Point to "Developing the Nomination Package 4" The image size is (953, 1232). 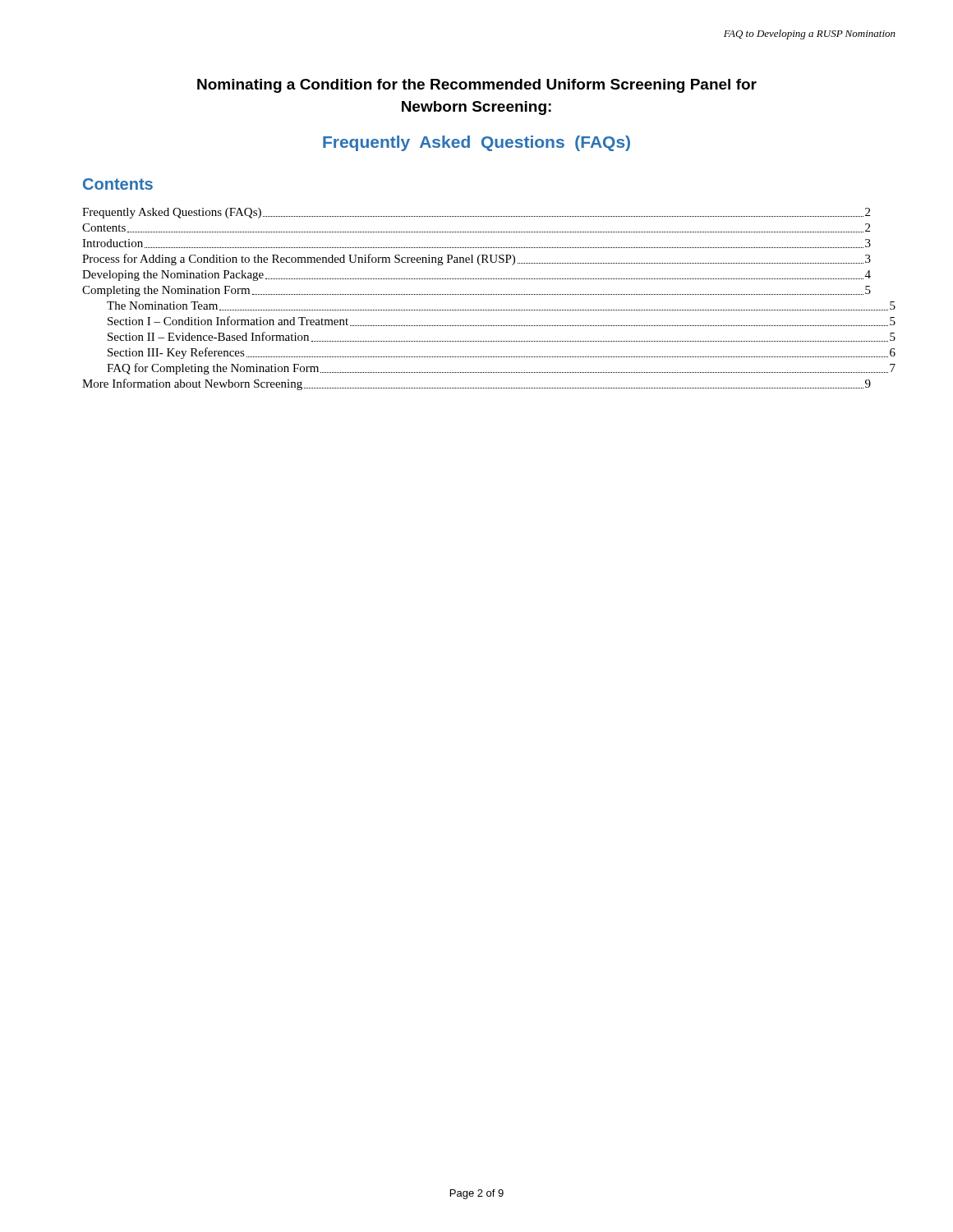(476, 275)
